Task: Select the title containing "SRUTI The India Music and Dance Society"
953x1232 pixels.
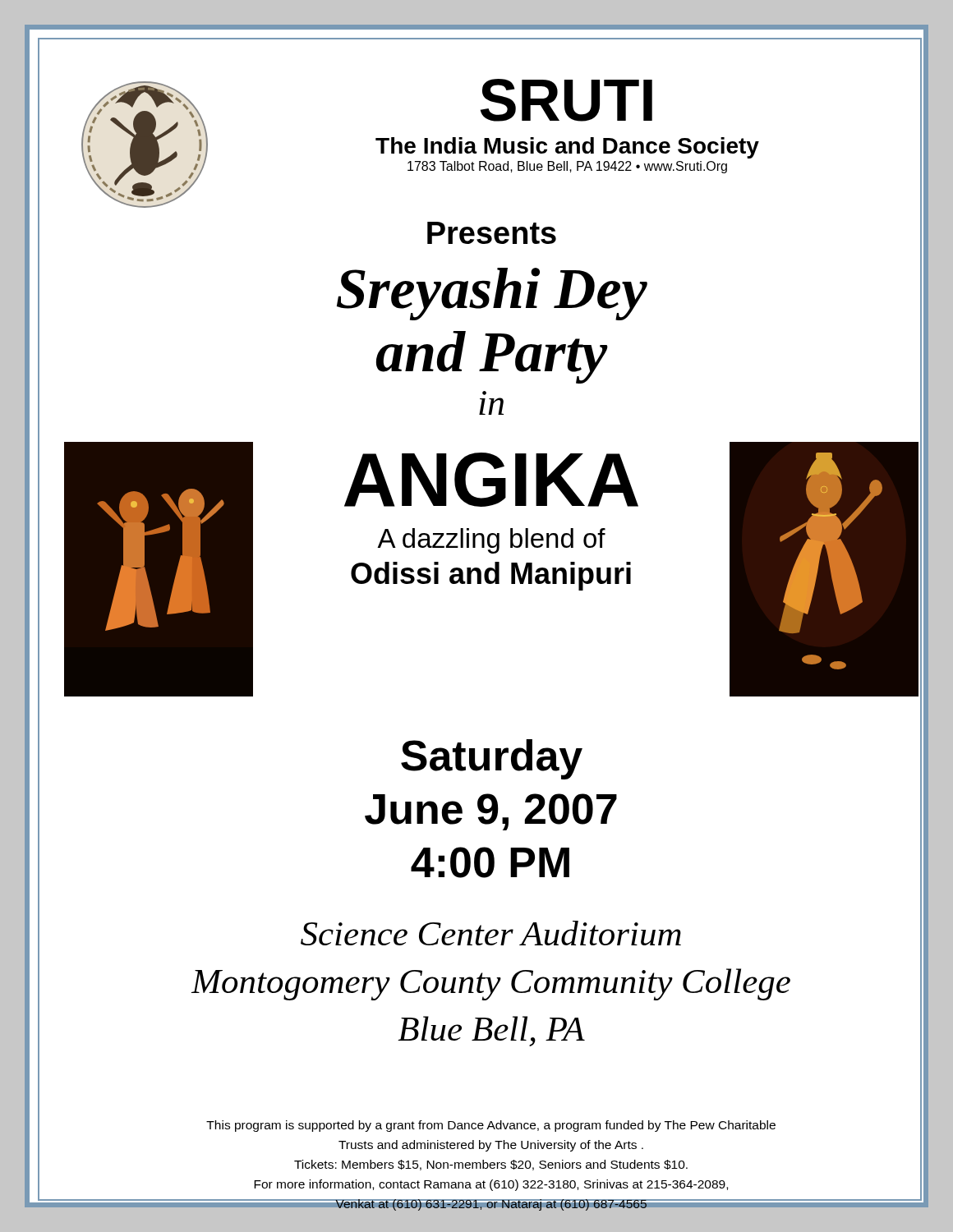Action: [567, 121]
